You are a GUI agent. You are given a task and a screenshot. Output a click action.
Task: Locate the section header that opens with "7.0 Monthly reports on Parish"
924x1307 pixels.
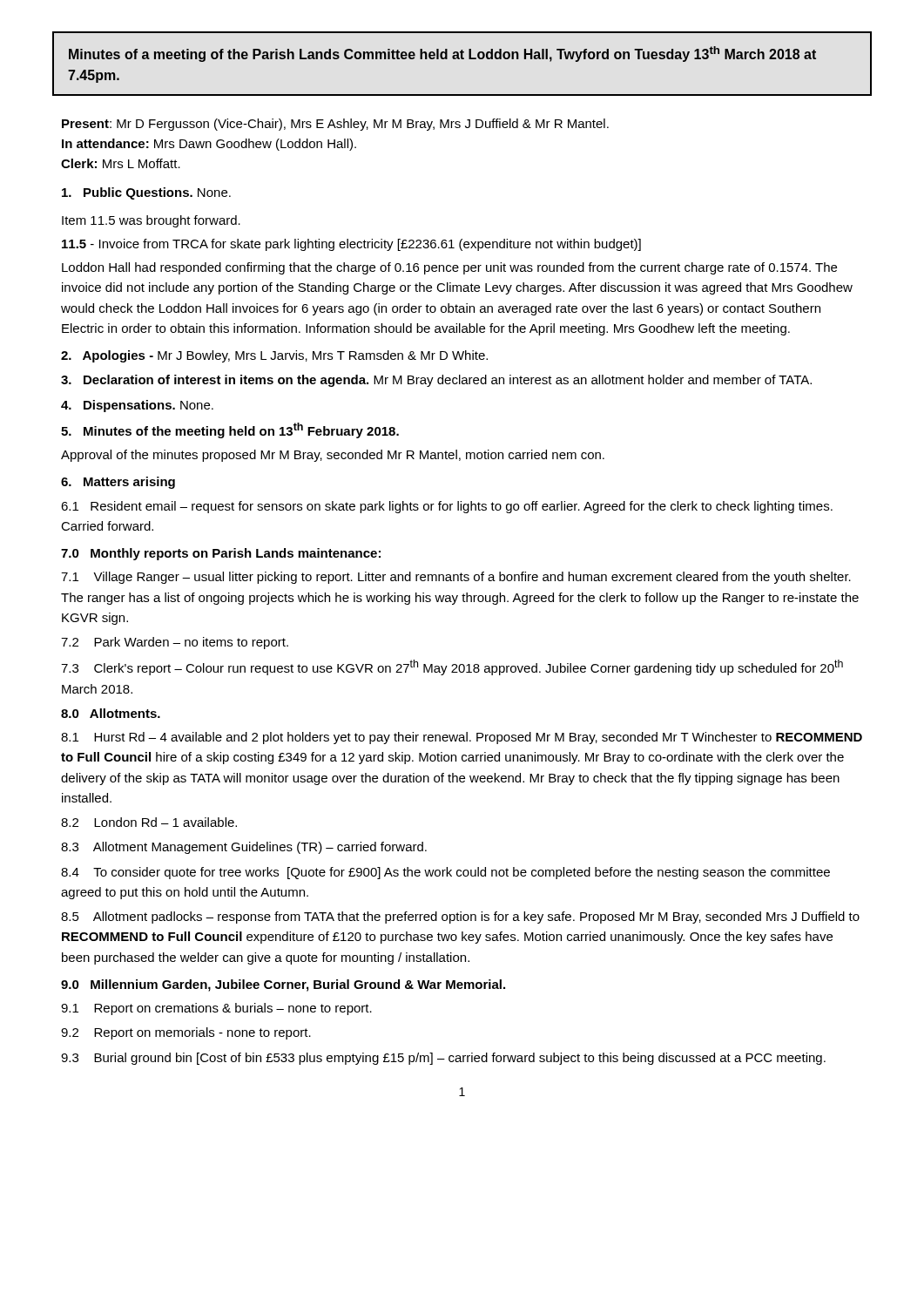pyautogui.click(x=221, y=553)
